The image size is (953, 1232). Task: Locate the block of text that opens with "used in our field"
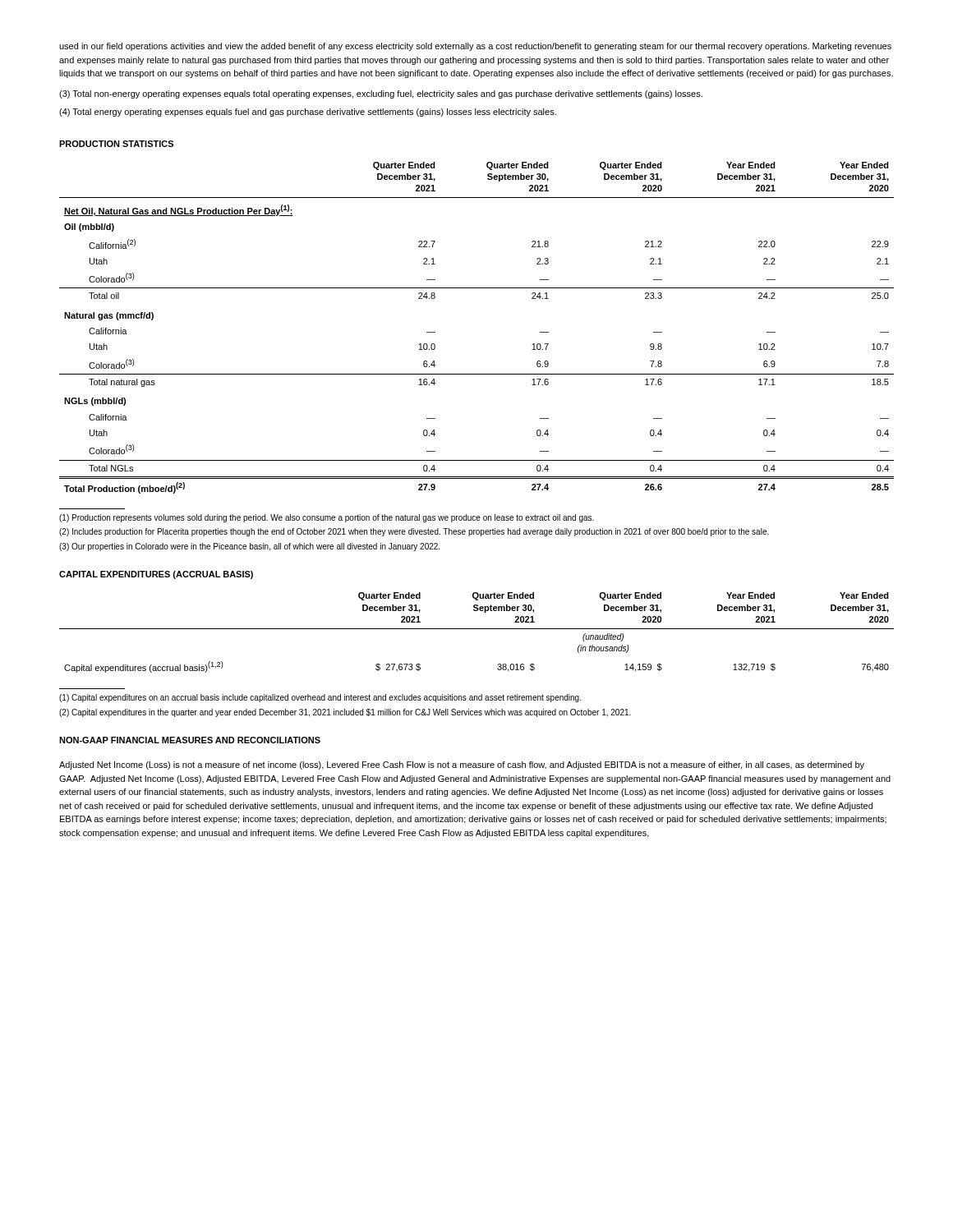pyautogui.click(x=476, y=60)
